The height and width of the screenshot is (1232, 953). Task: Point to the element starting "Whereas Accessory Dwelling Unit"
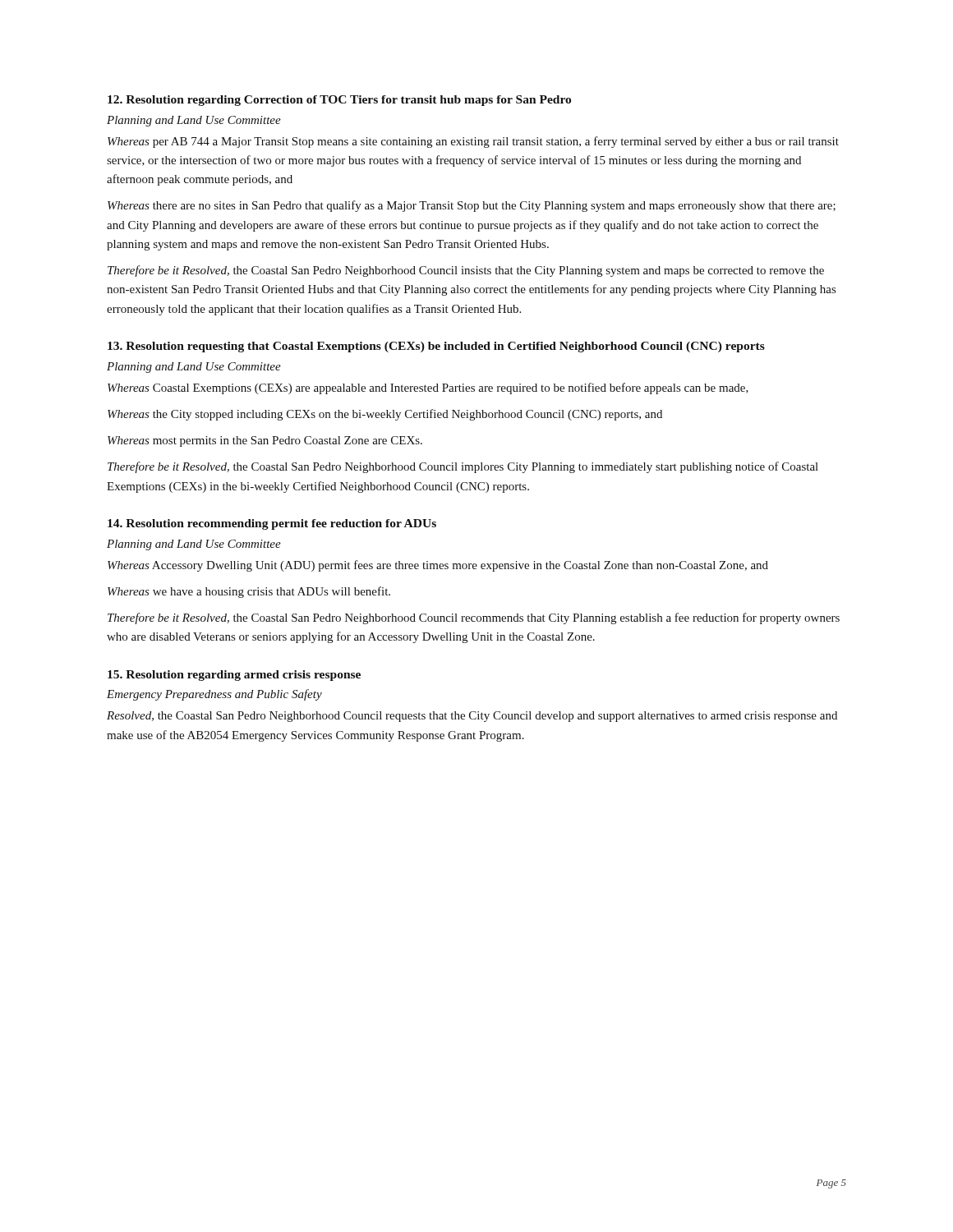click(438, 565)
